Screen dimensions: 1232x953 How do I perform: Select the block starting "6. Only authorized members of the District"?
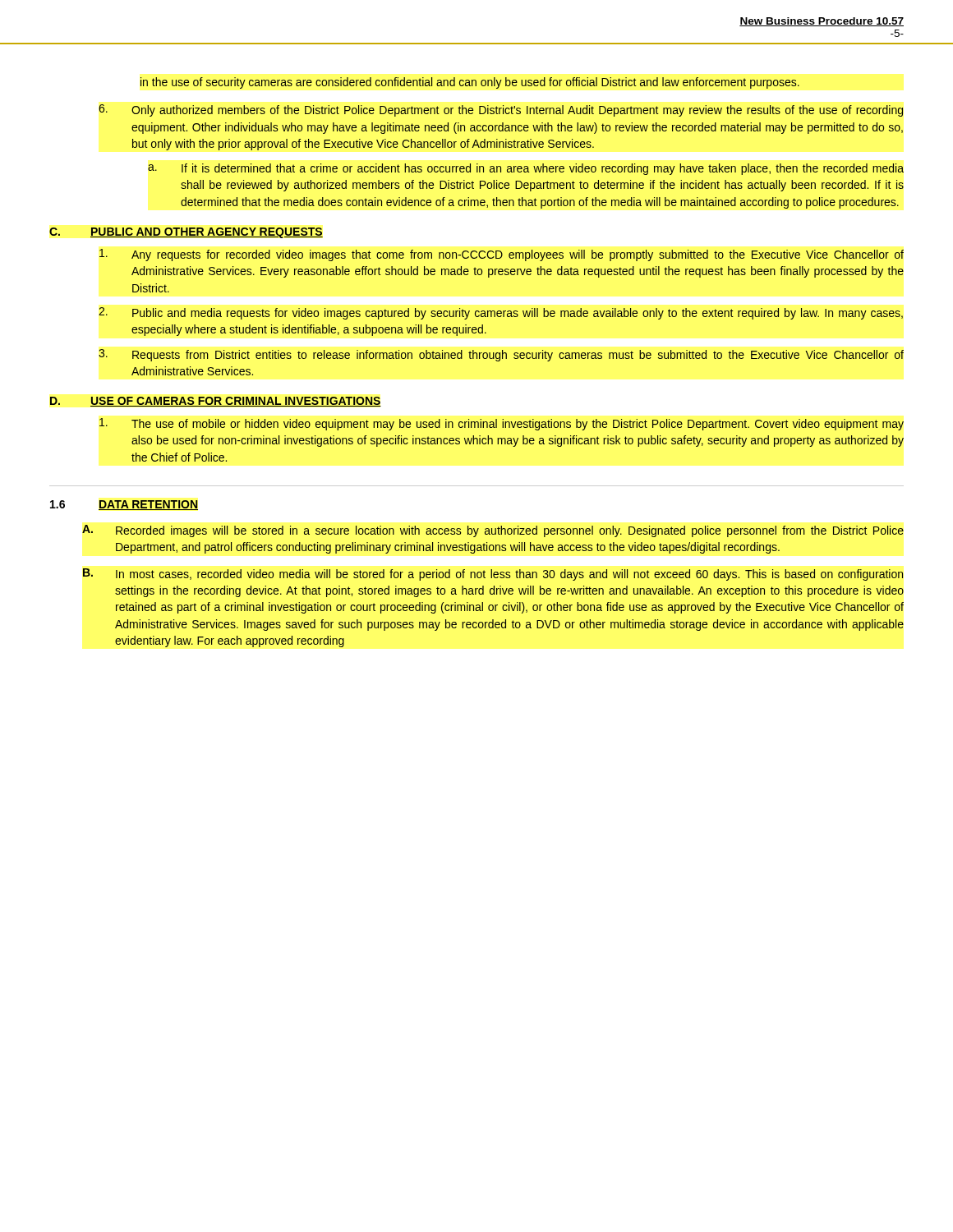[x=501, y=127]
